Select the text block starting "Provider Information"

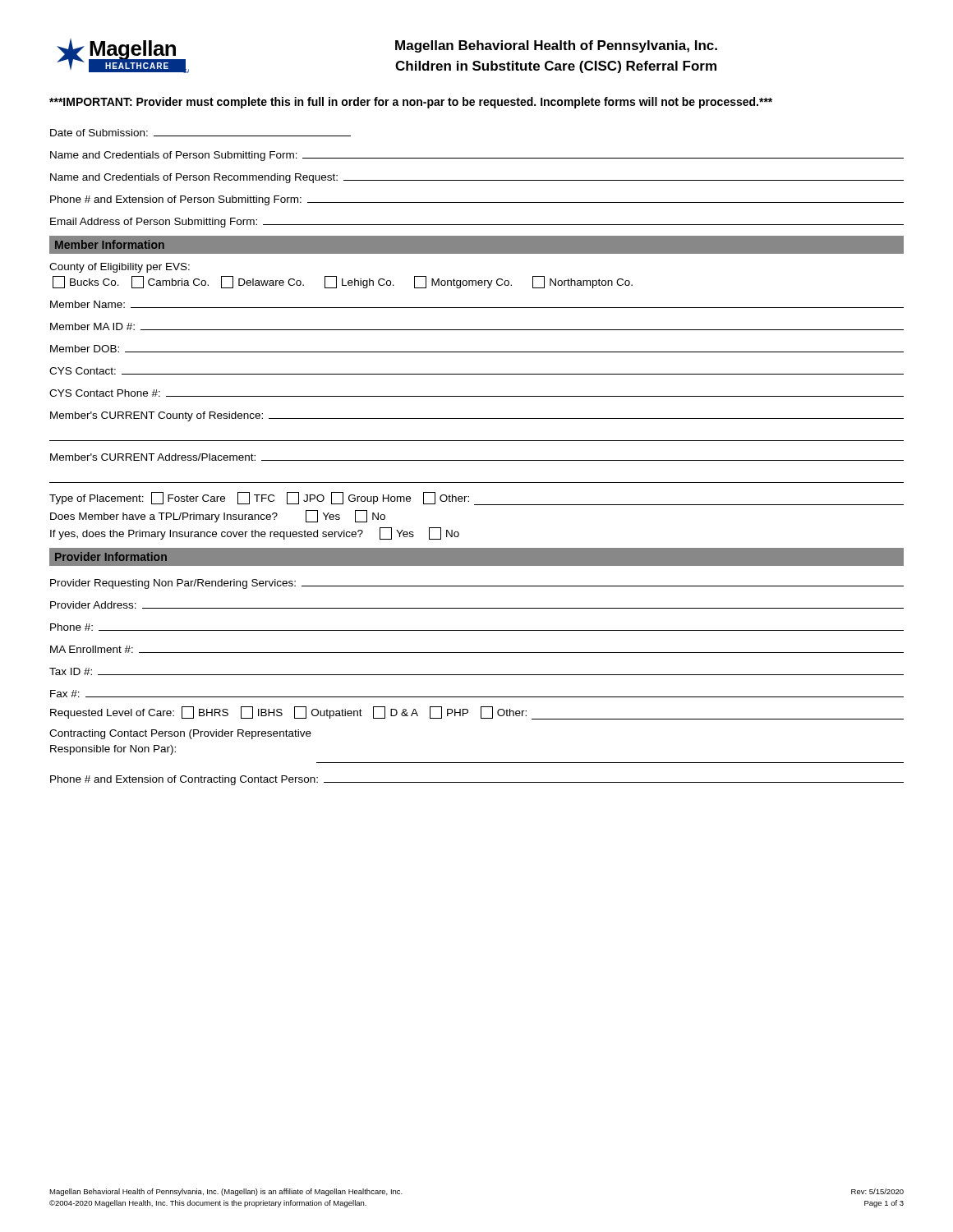tap(111, 557)
